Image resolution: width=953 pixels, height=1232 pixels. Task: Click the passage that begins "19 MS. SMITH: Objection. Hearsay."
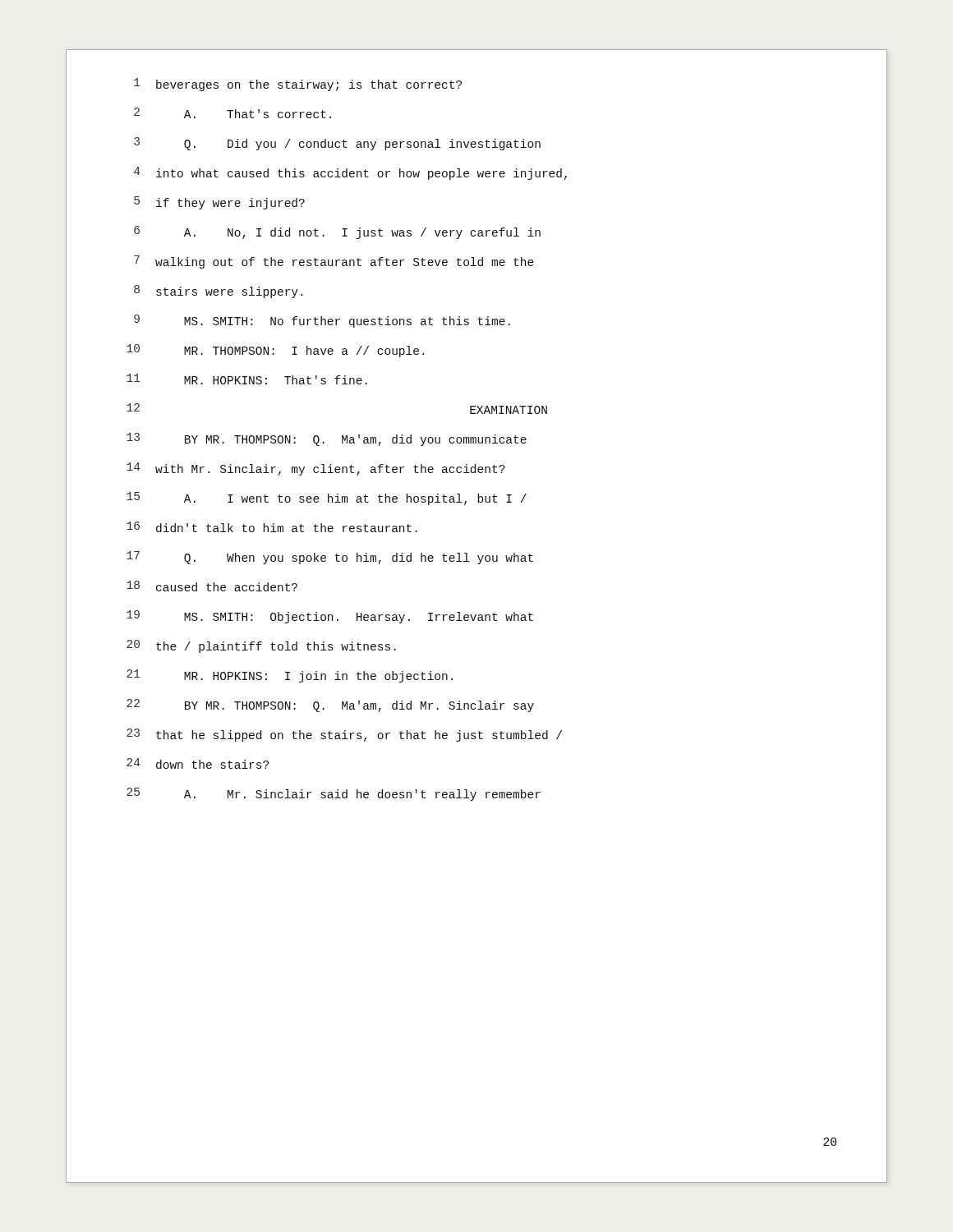point(485,617)
